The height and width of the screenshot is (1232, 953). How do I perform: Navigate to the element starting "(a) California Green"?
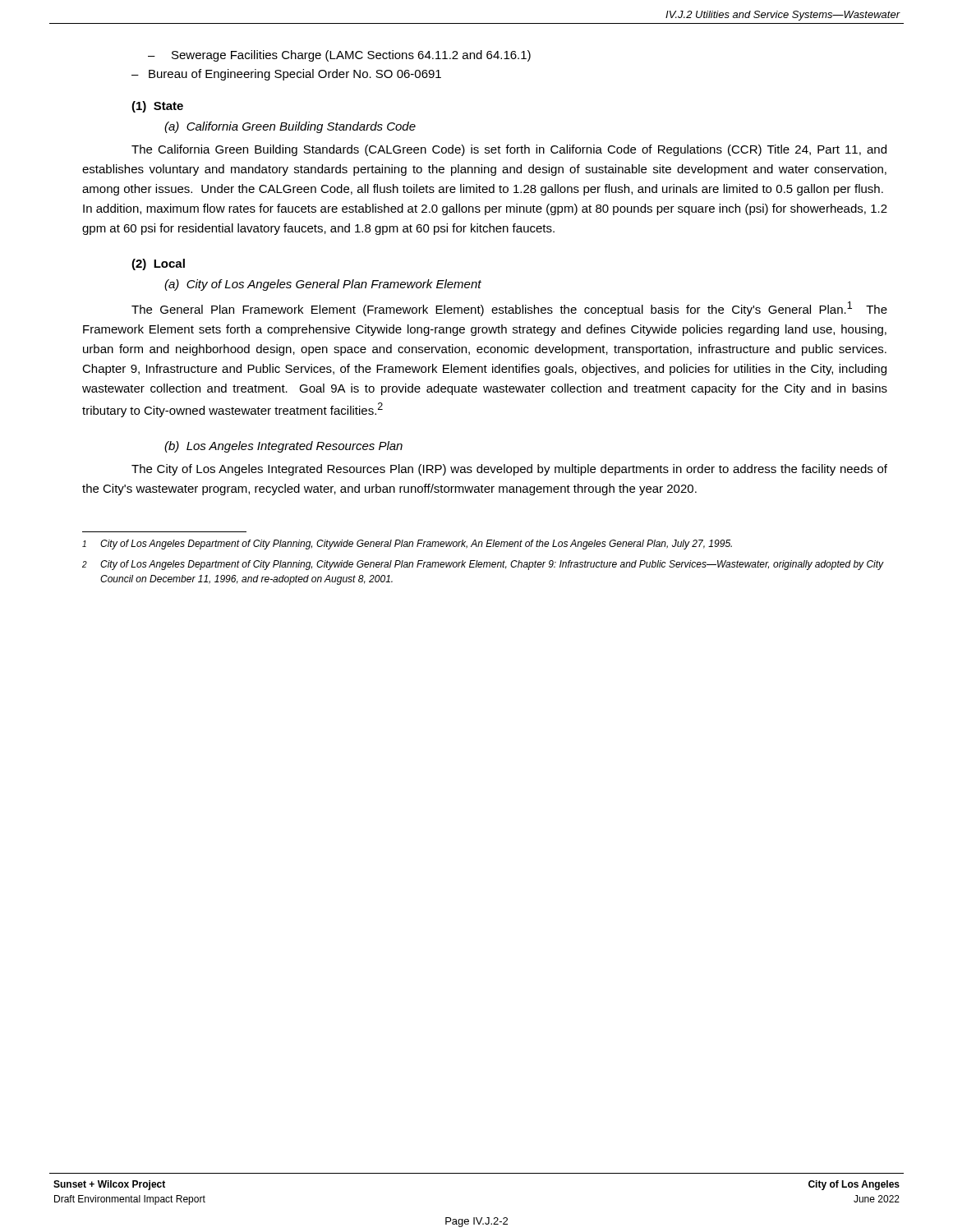pyautogui.click(x=290, y=126)
